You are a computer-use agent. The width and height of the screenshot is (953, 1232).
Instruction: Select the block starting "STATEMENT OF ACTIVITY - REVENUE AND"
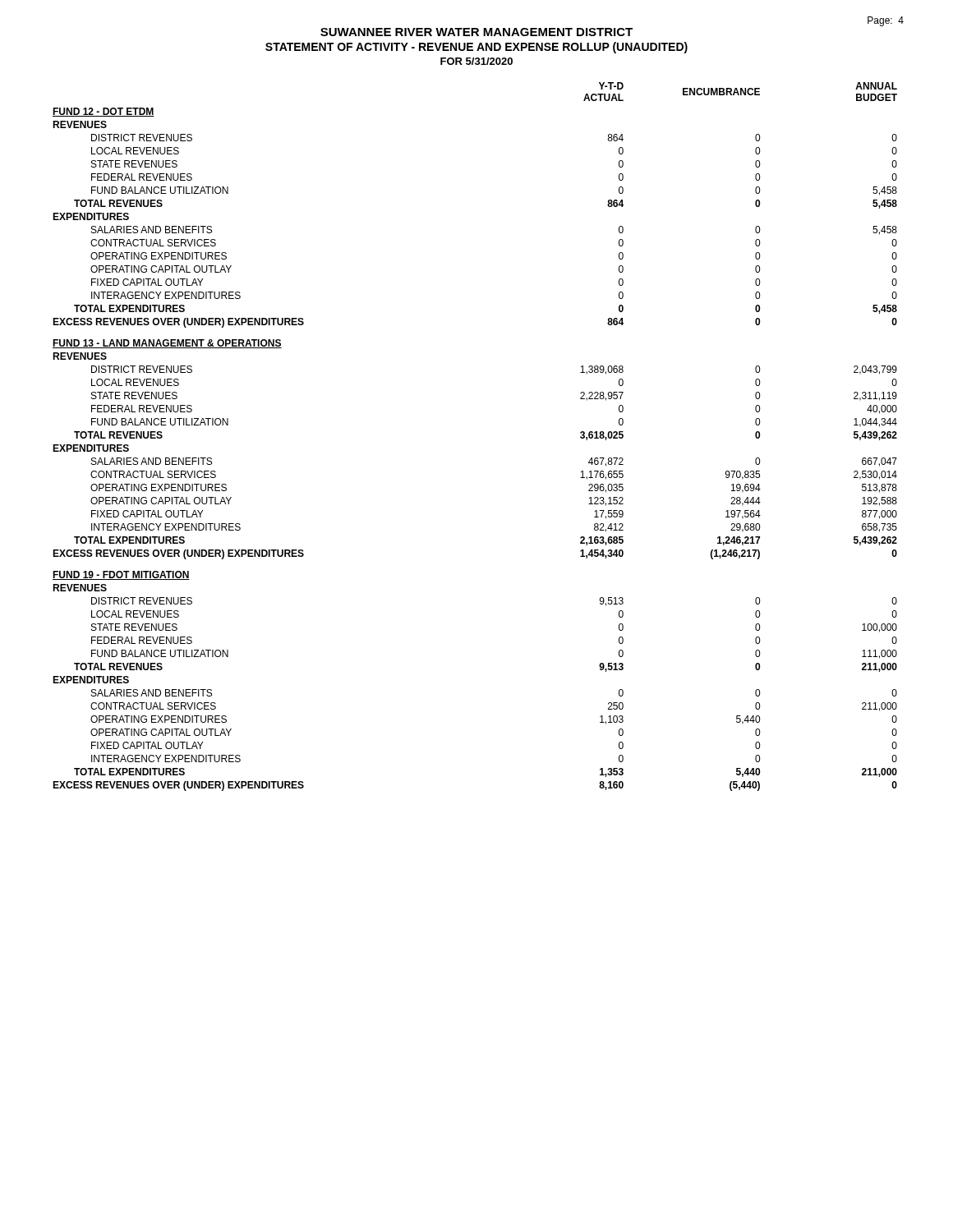tap(476, 47)
